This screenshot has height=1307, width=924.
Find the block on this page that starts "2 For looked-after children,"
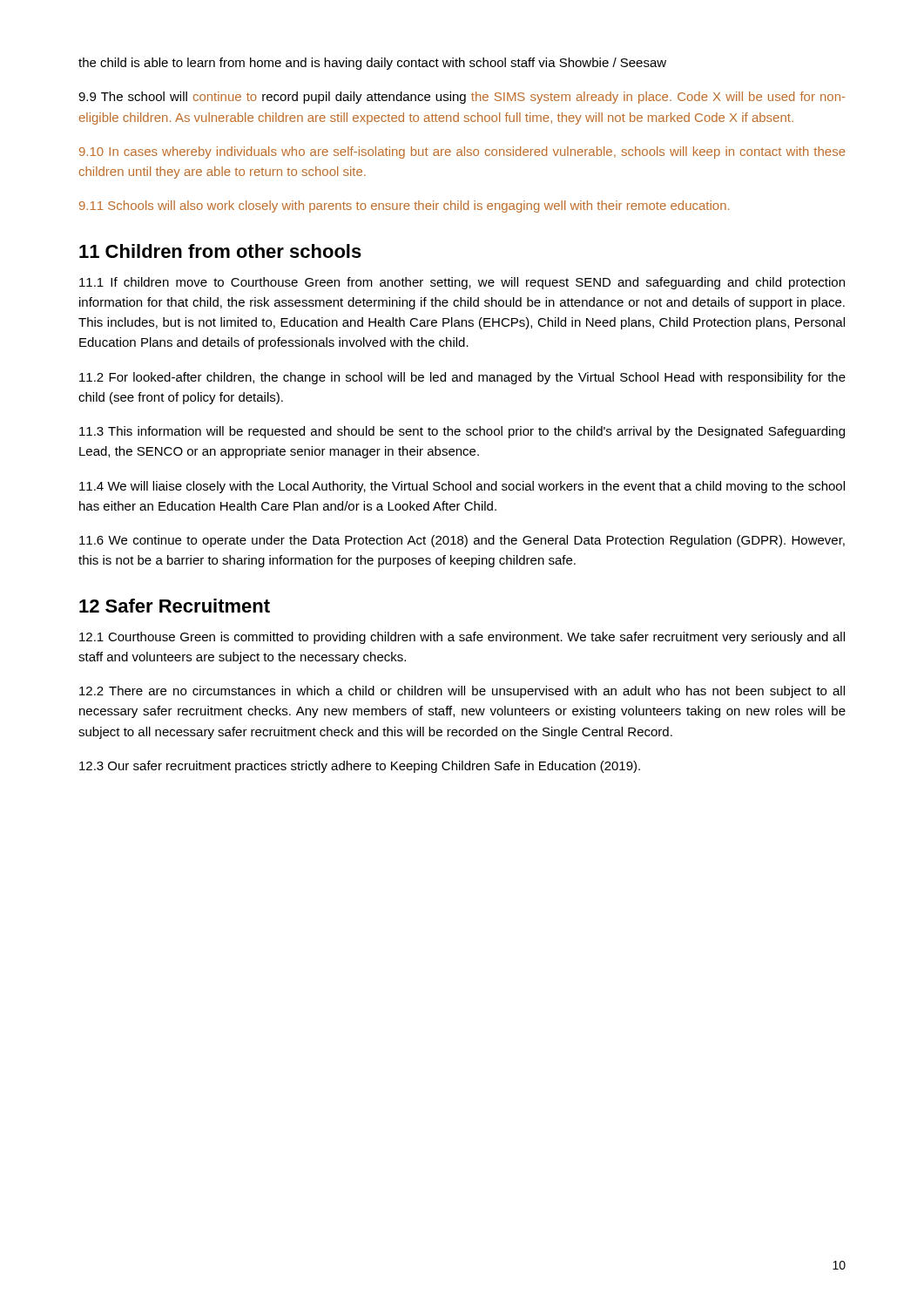[x=462, y=387]
